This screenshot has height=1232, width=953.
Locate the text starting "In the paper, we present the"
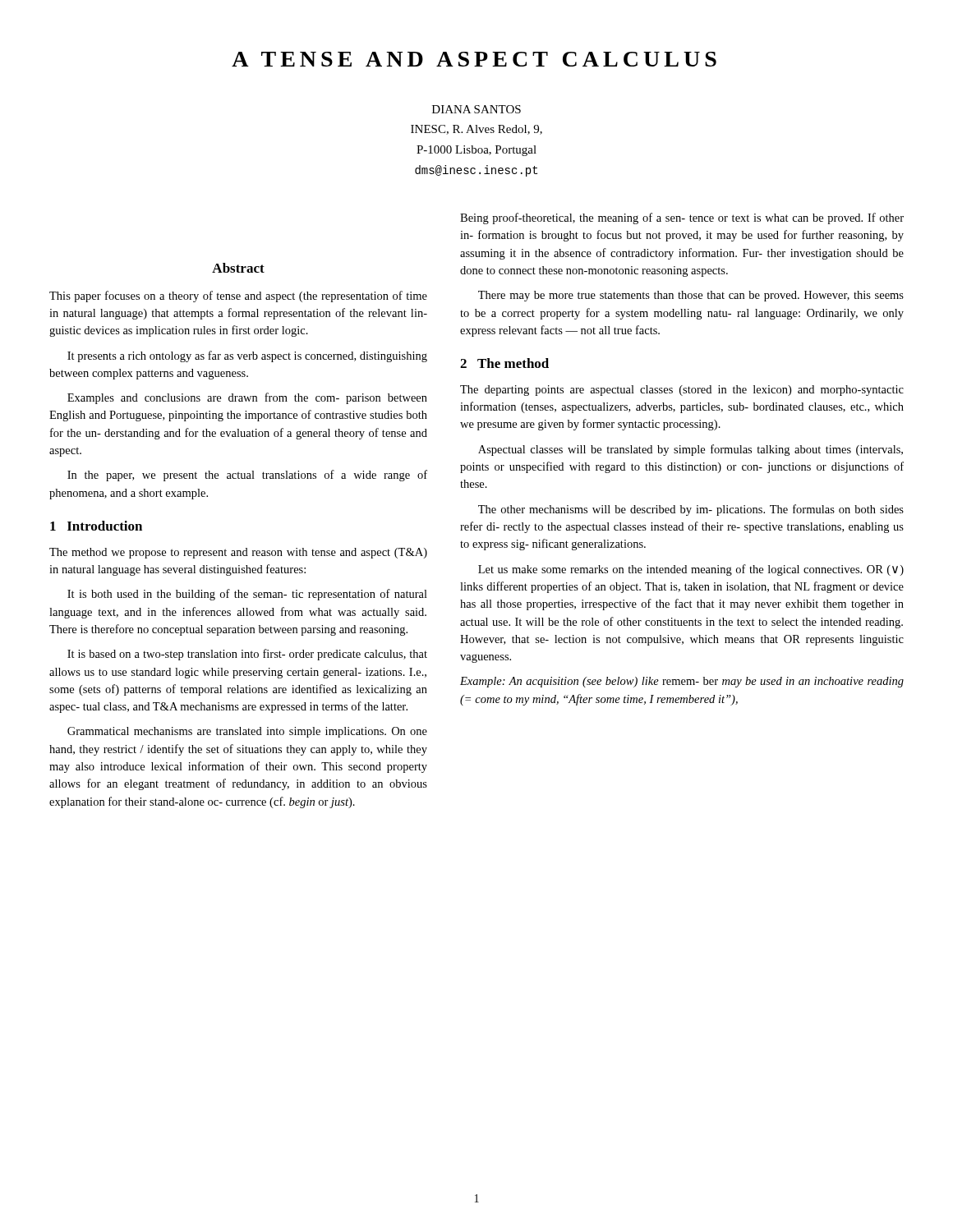(x=238, y=484)
